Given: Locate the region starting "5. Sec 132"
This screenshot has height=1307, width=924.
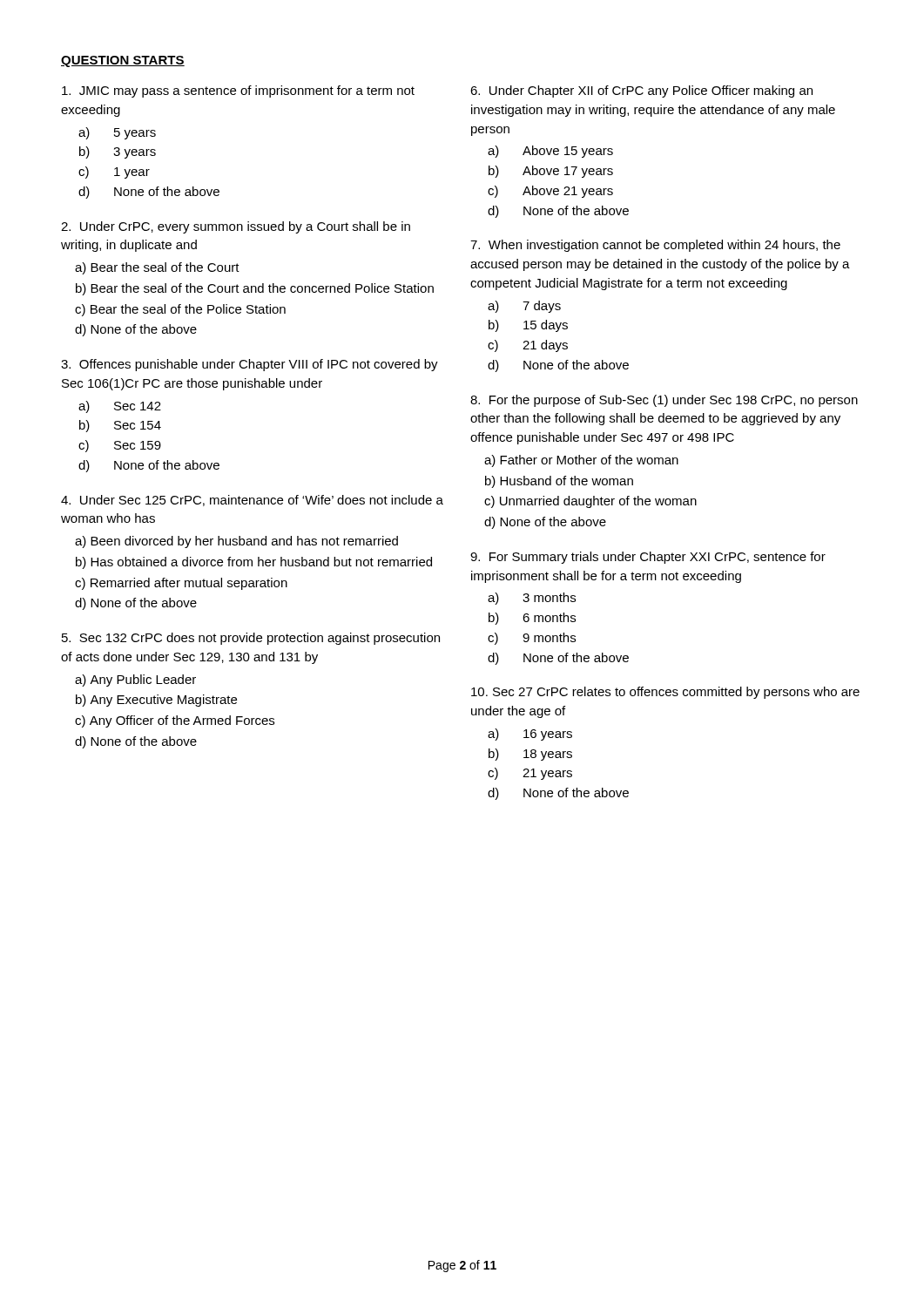Looking at the screenshot, I should (251, 639).
